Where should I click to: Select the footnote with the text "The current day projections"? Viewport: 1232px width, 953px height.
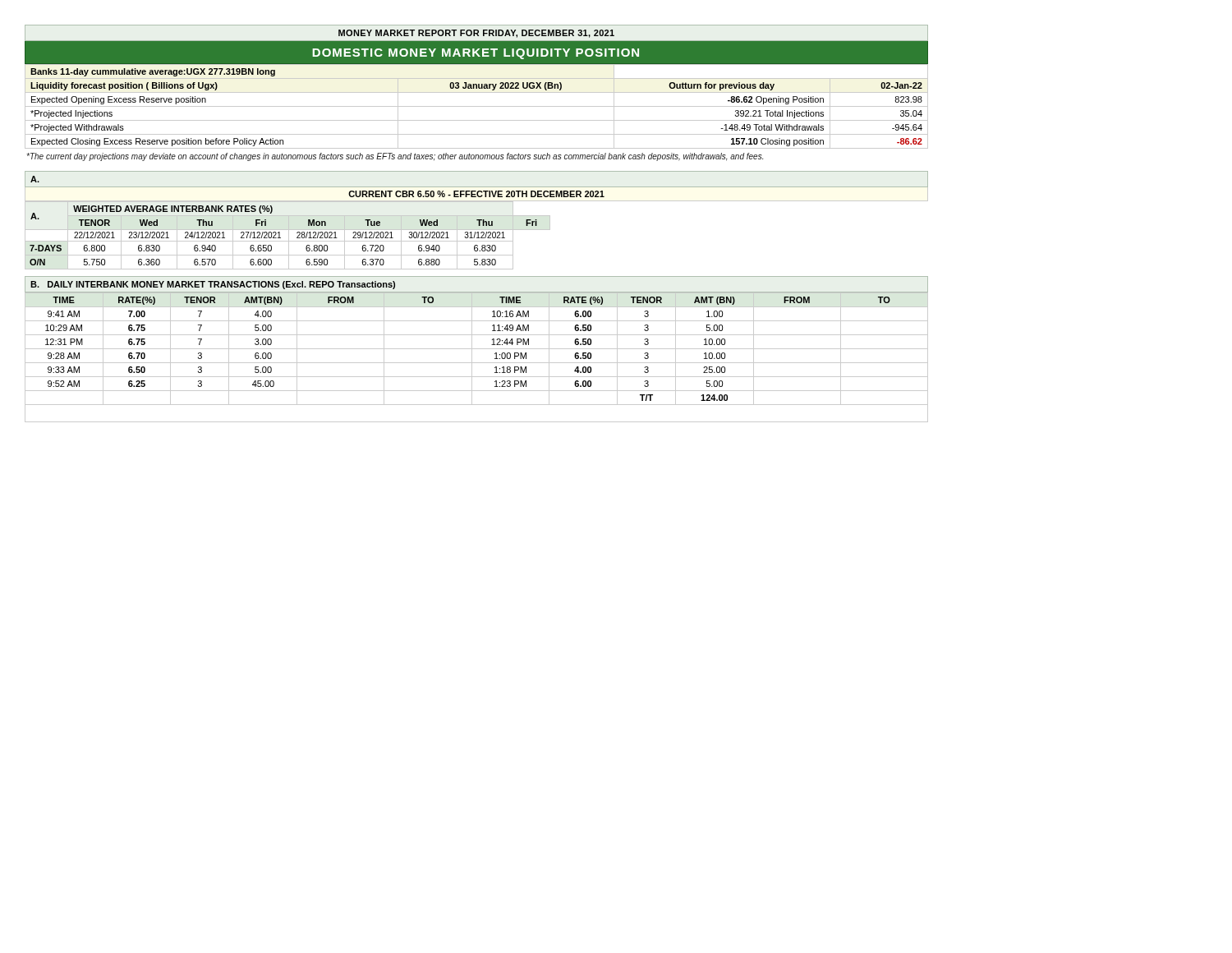pyautogui.click(x=395, y=157)
